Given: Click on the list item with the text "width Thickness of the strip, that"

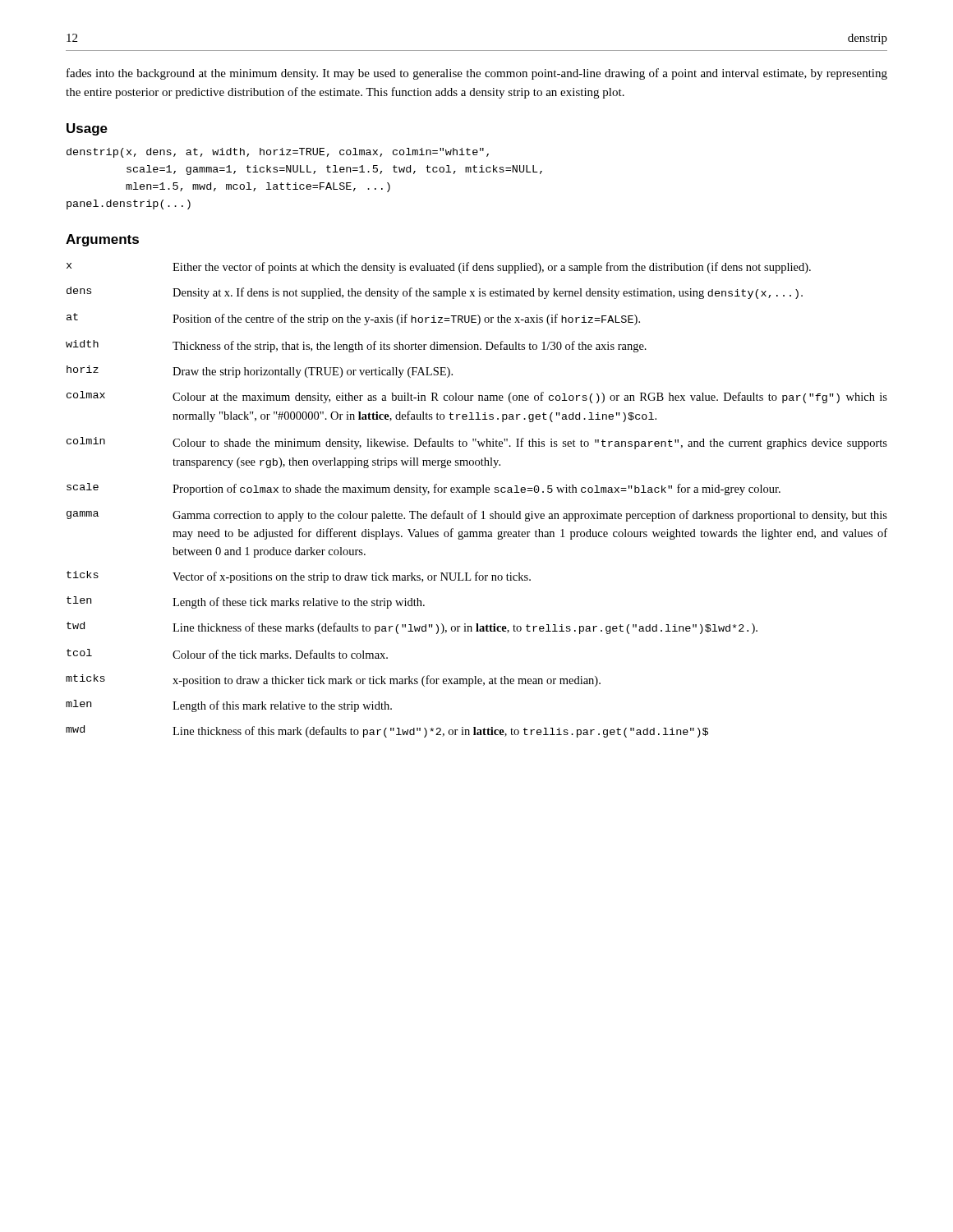Looking at the screenshot, I should pos(476,345).
